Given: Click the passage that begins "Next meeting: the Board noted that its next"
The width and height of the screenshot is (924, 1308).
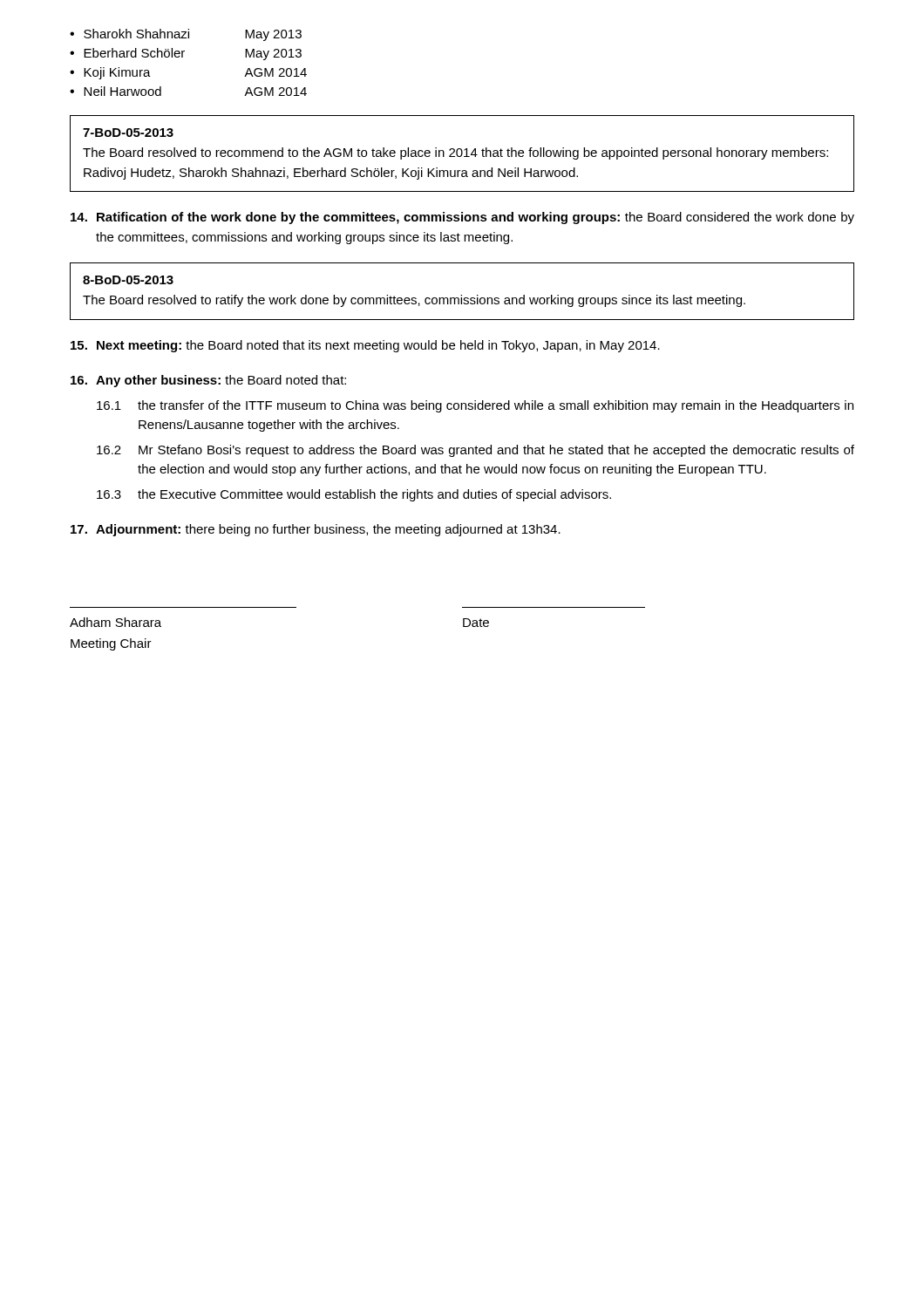Looking at the screenshot, I should coord(462,345).
